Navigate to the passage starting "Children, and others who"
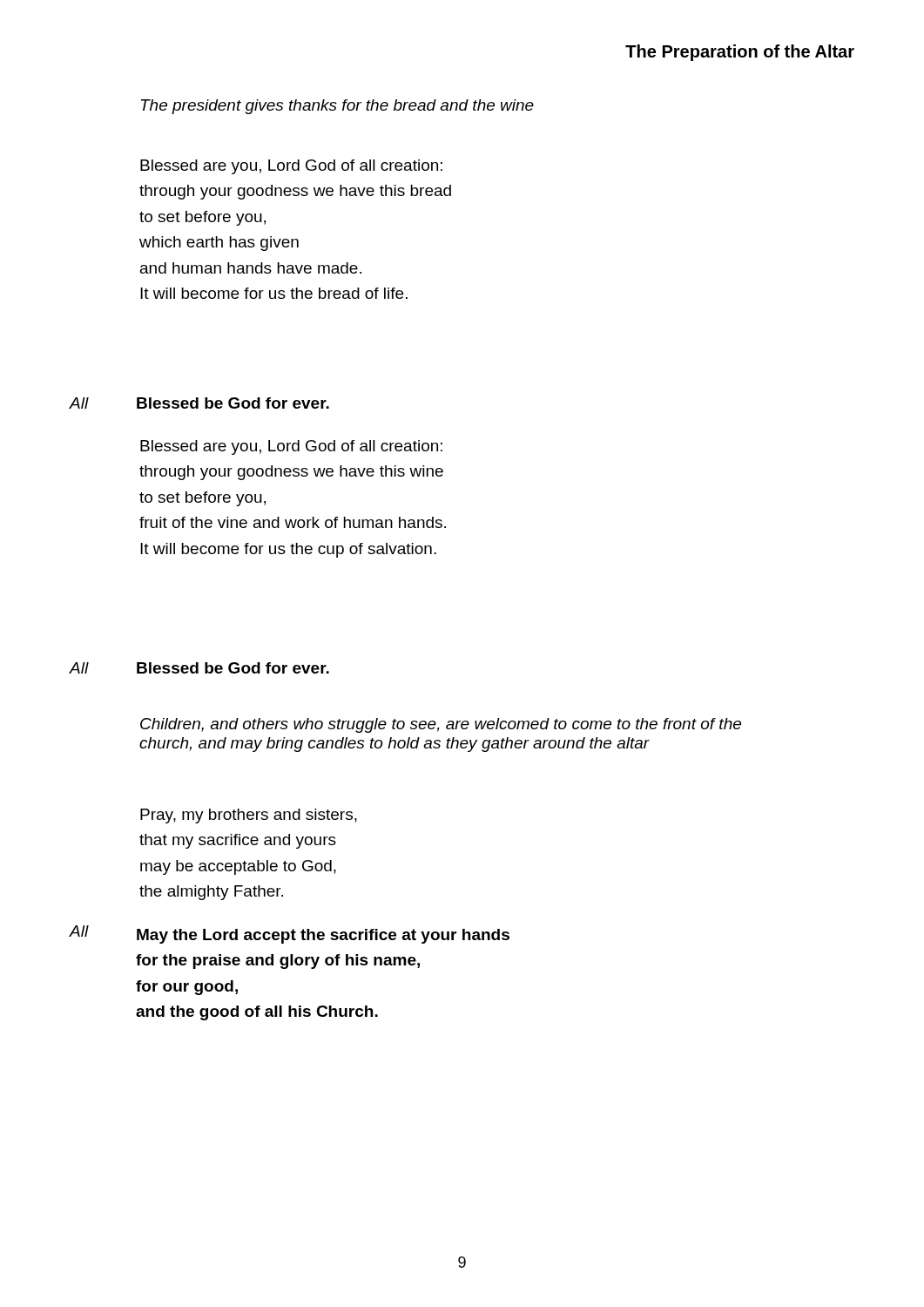The image size is (924, 1307). [x=441, y=733]
